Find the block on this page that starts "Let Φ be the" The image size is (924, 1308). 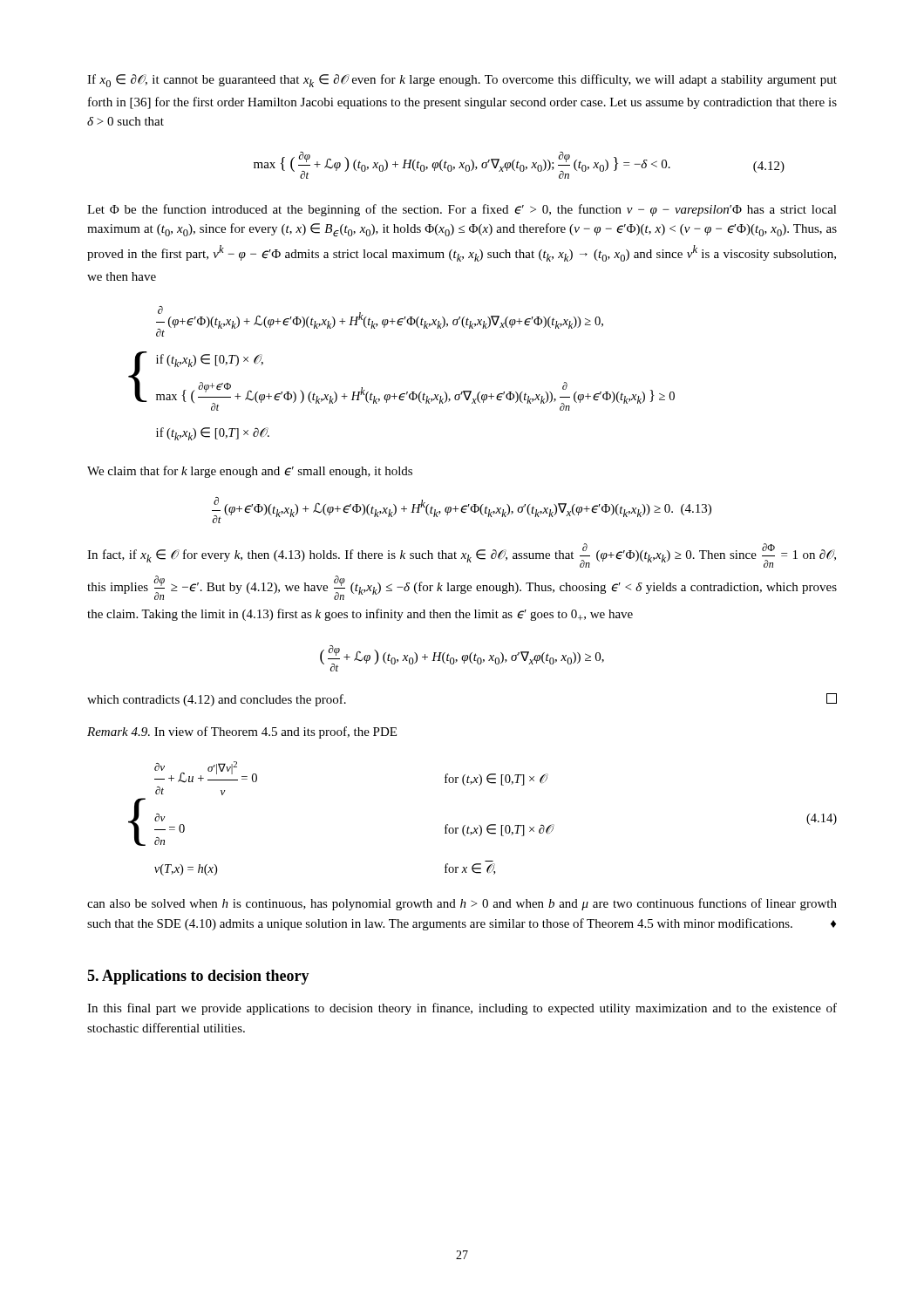coord(462,243)
